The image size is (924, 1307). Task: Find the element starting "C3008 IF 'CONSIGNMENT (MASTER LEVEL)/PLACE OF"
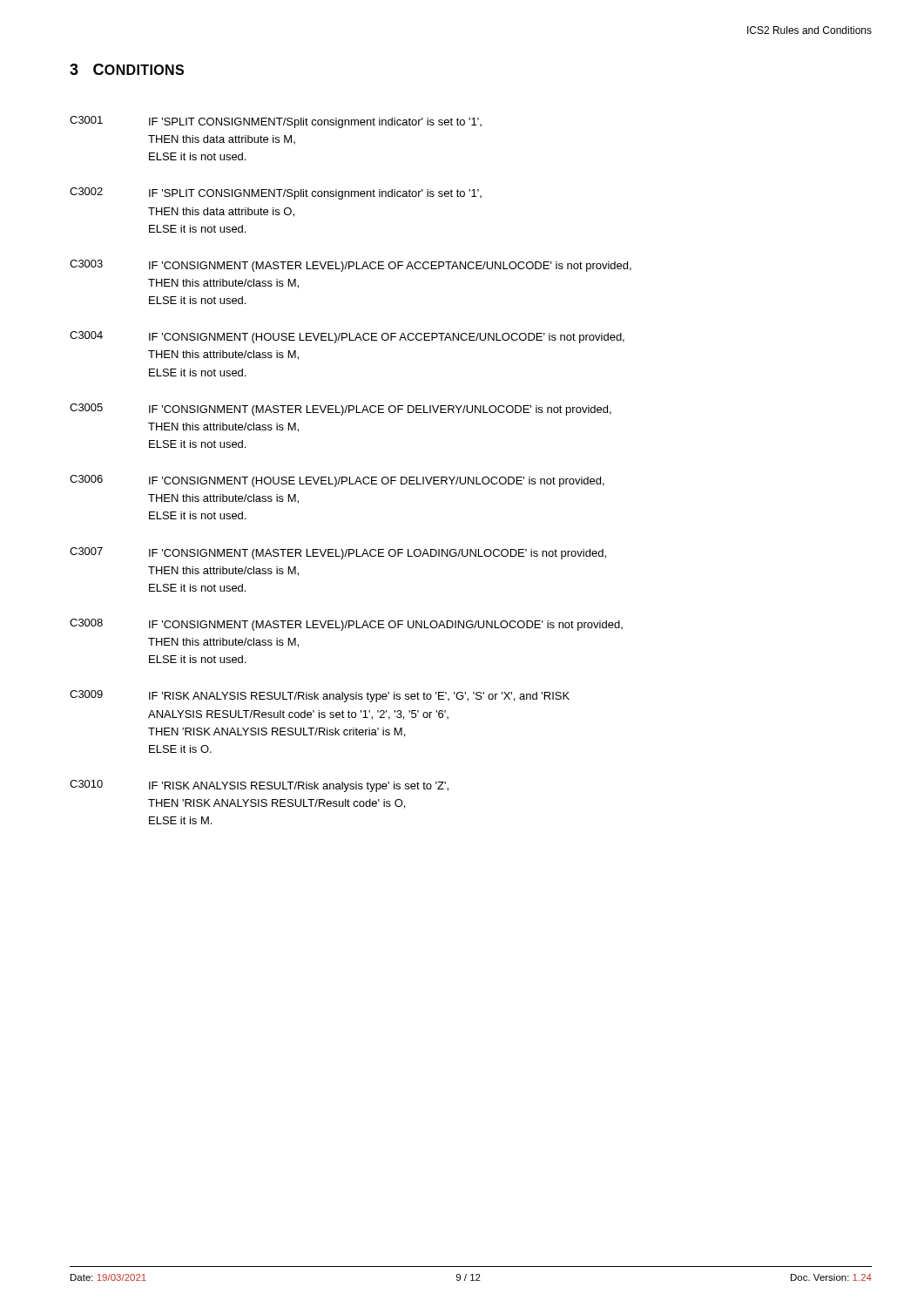346,625
